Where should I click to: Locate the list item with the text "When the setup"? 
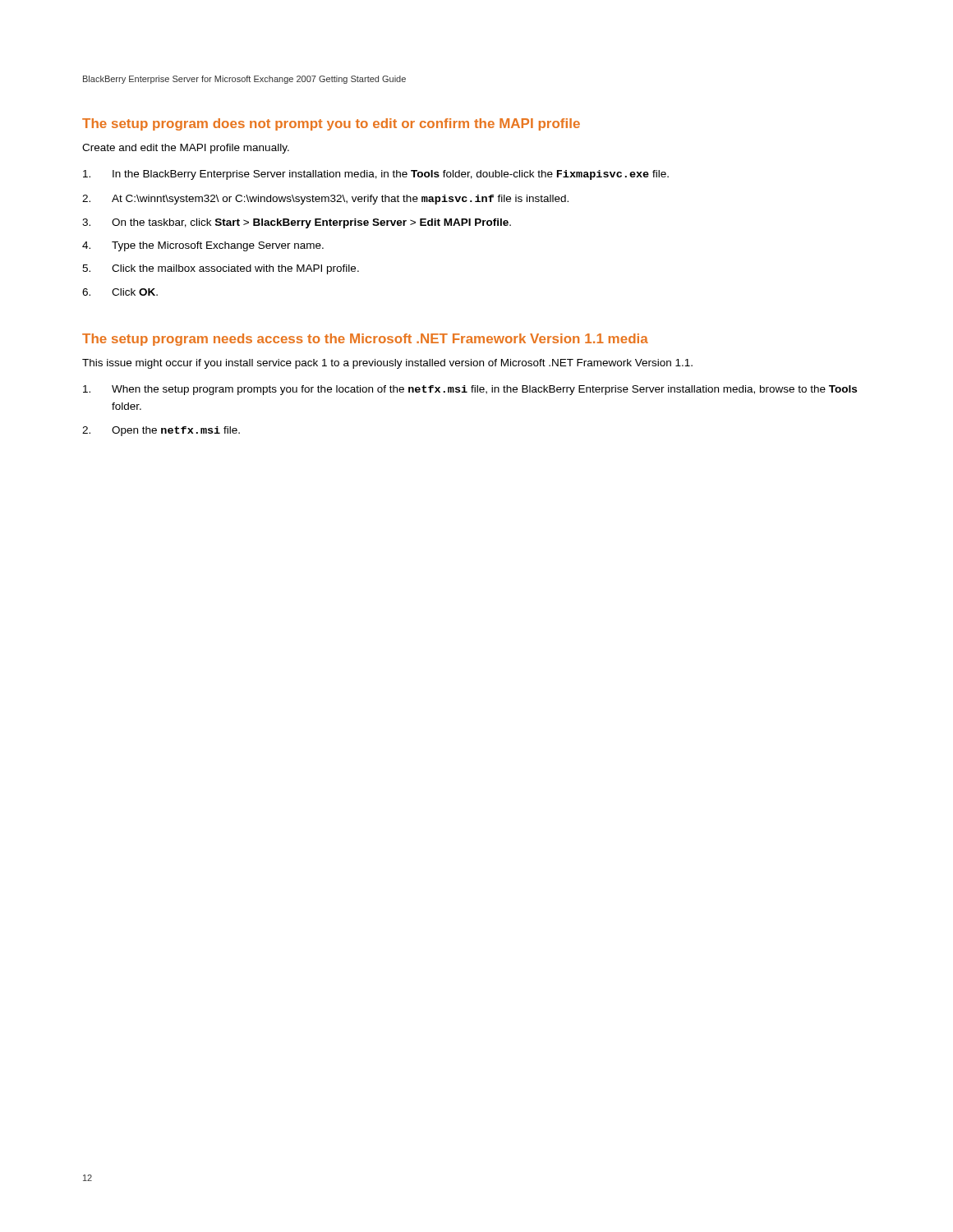pos(476,398)
